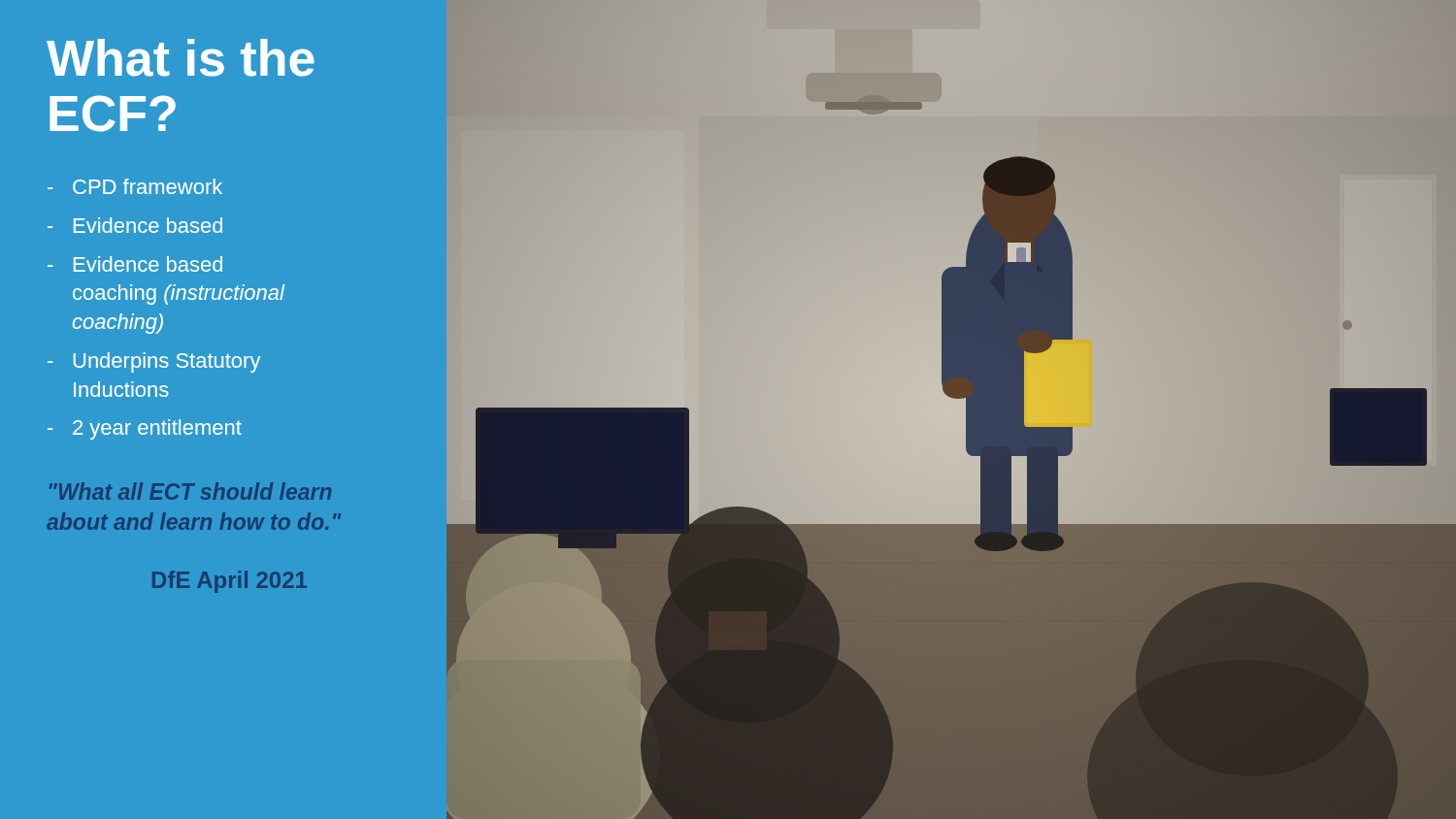This screenshot has width=1456, height=819.
Task: Where does it say "- Evidence basedcoaching (instructionalcoaching)"?
Action: [x=165, y=293]
